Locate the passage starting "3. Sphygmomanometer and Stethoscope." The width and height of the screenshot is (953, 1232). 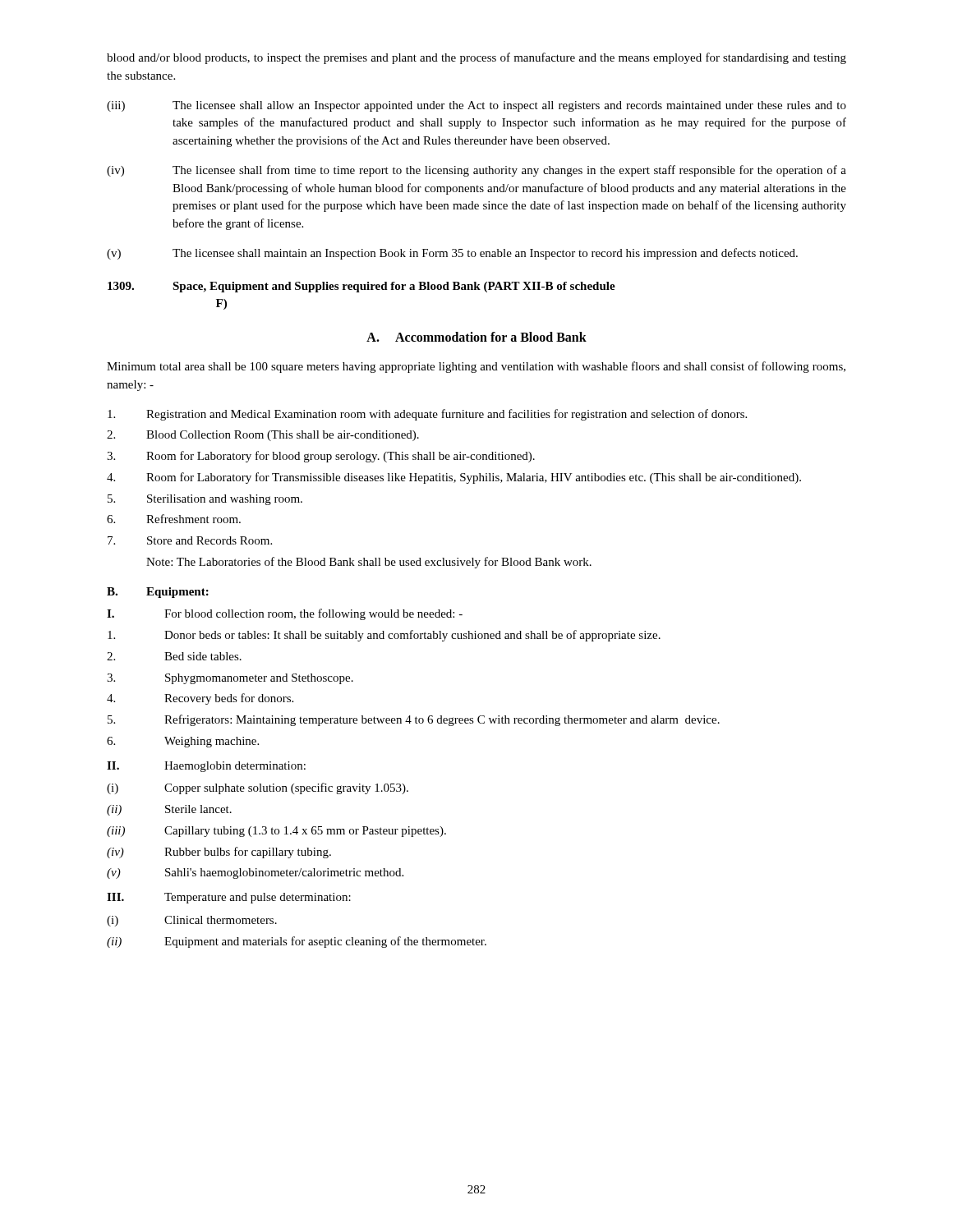pyautogui.click(x=230, y=679)
